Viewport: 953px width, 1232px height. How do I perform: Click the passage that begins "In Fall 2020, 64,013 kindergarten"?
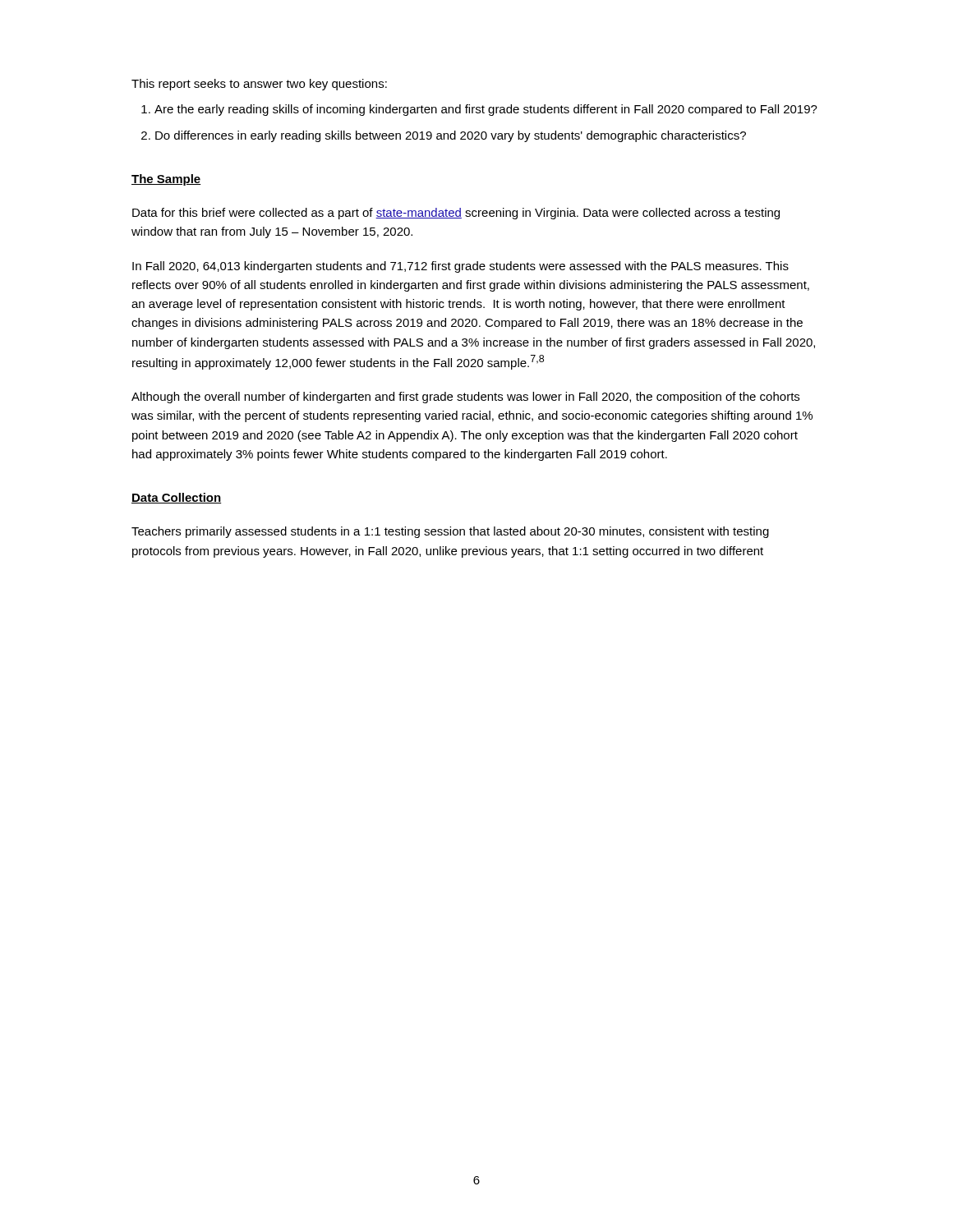point(474,314)
